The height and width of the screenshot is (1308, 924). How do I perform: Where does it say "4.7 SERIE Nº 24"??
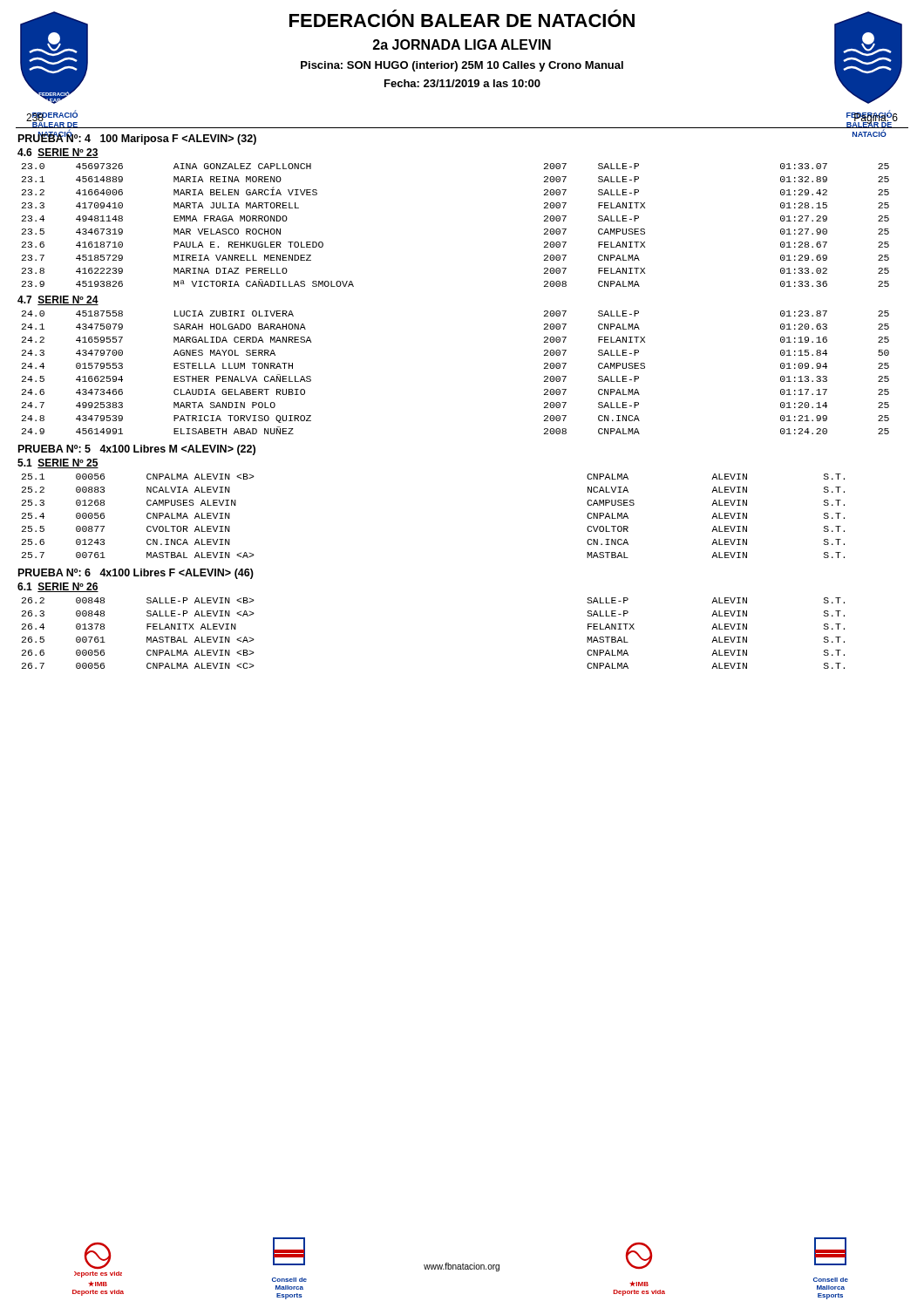(58, 300)
